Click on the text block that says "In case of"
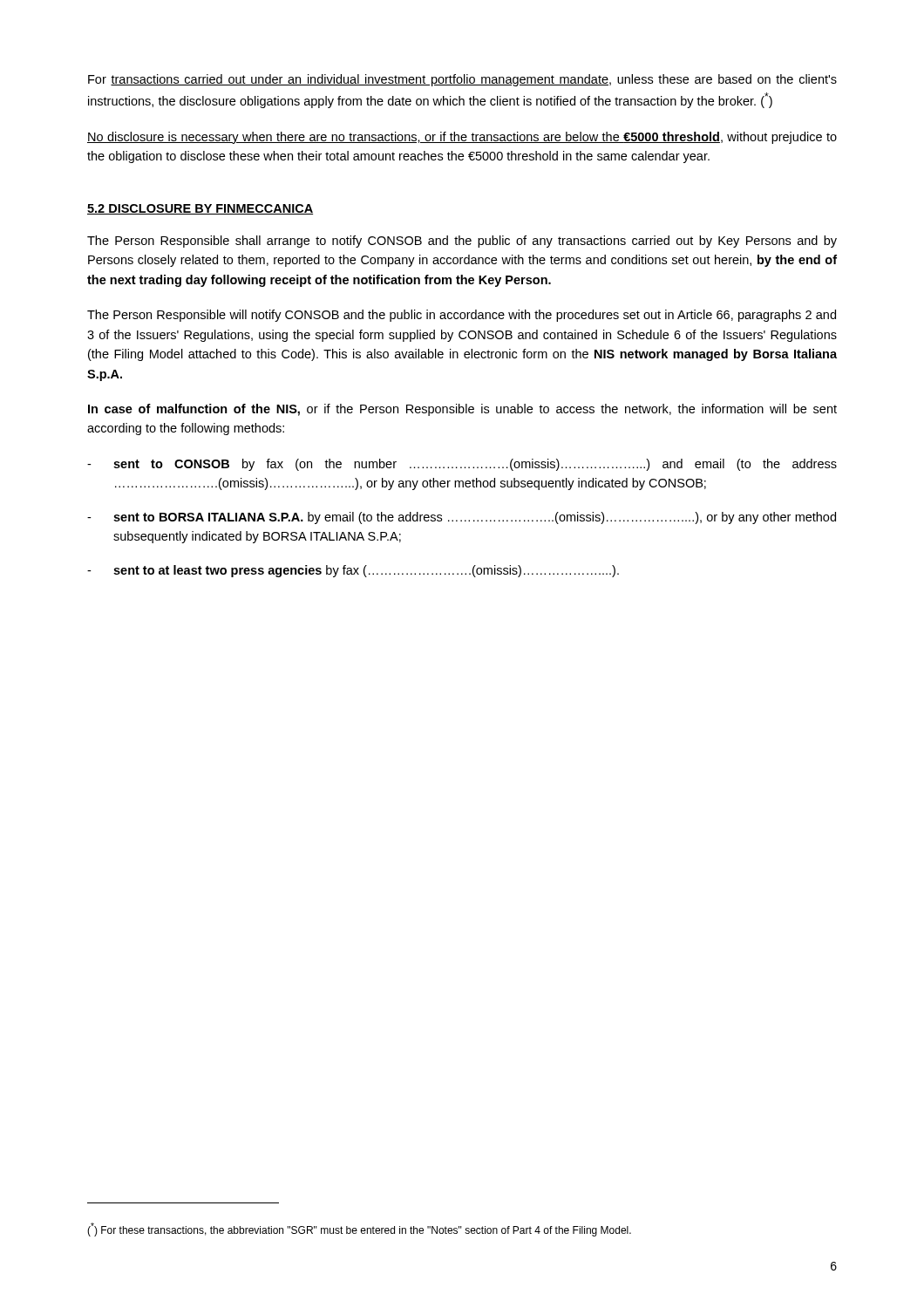Viewport: 924px width, 1308px height. click(462, 419)
